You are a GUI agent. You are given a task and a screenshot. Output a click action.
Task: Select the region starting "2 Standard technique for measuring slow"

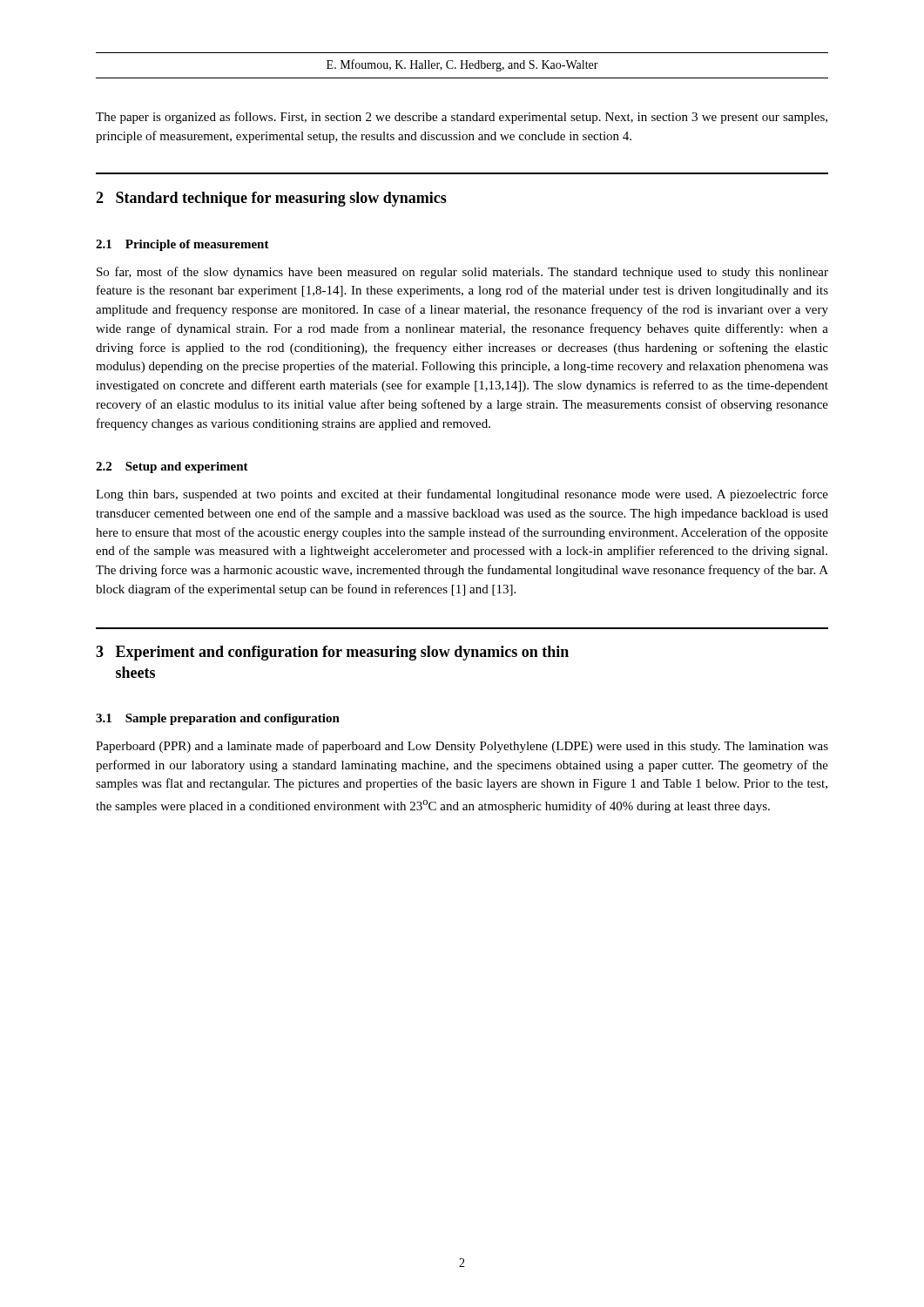271,198
